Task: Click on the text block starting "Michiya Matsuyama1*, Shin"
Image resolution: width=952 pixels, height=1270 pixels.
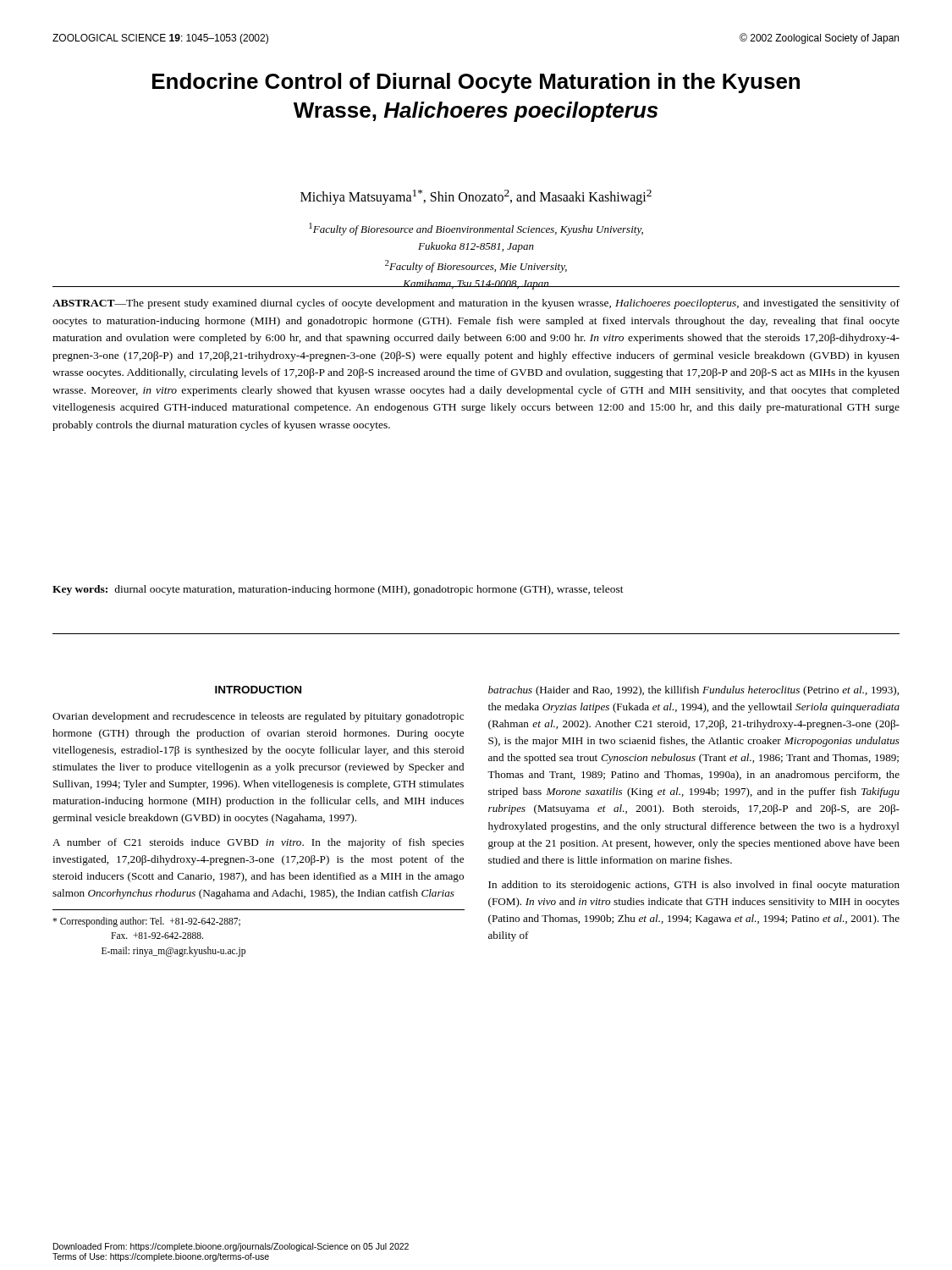Action: 476,195
